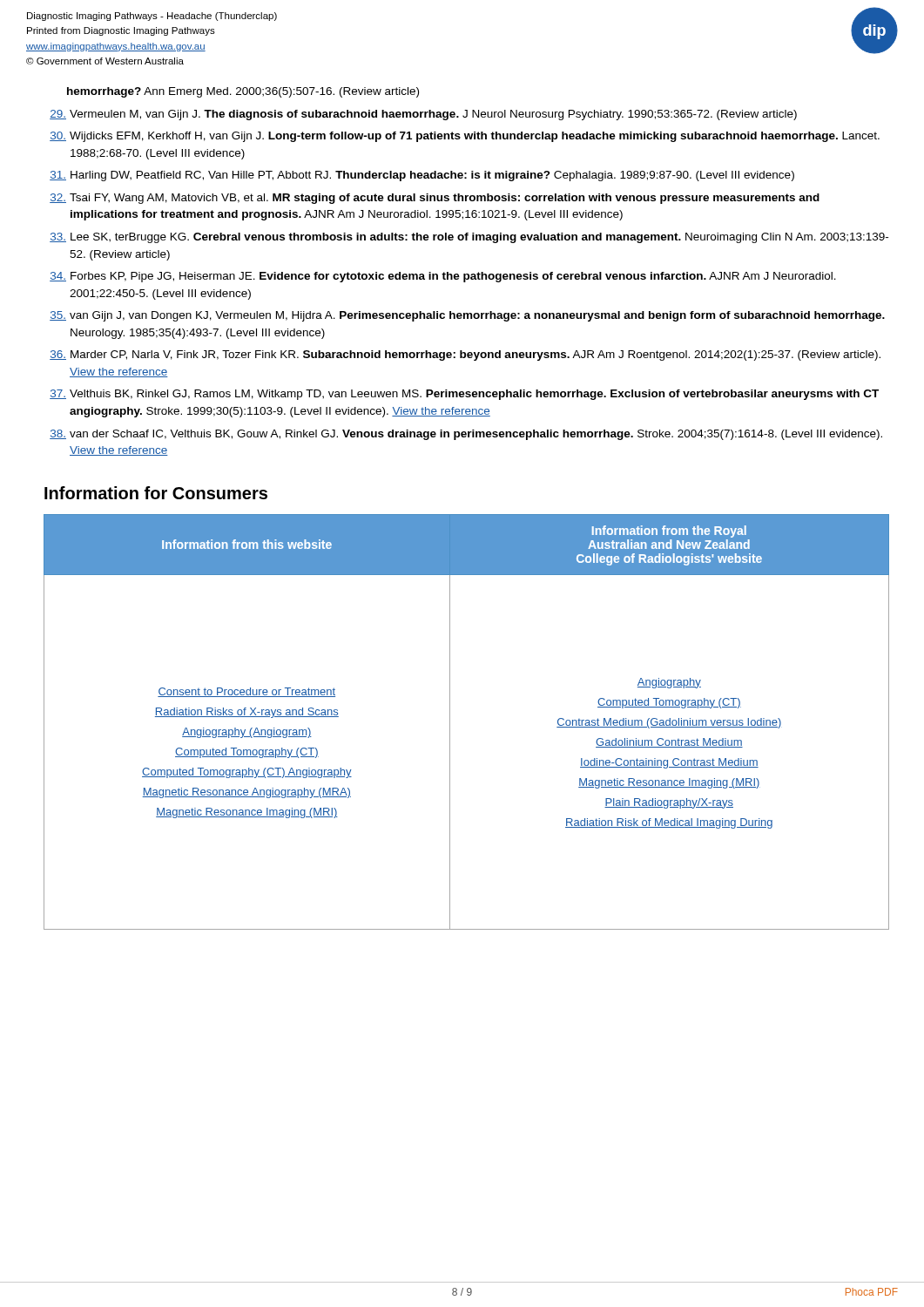Viewport: 924px width, 1307px height.
Task: Locate the list item containing "34. Forbes KP, Pipe JG, Heiserman JE."
Action: [466, 285]
